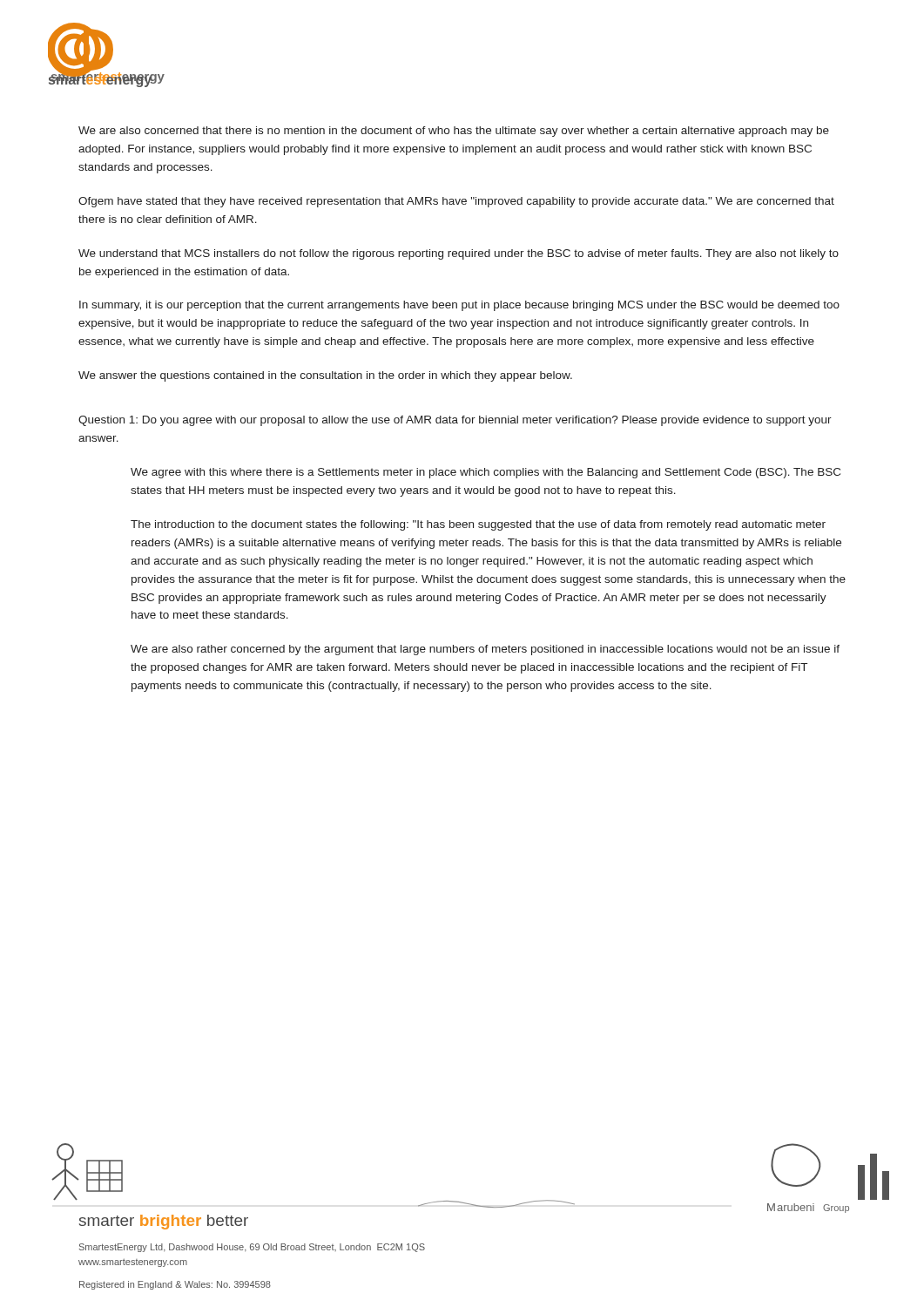This screenshot has height=1307, width=924.
Task: Select the passage starting "The introduction to the document states the following:"
Action: point(488,570)
